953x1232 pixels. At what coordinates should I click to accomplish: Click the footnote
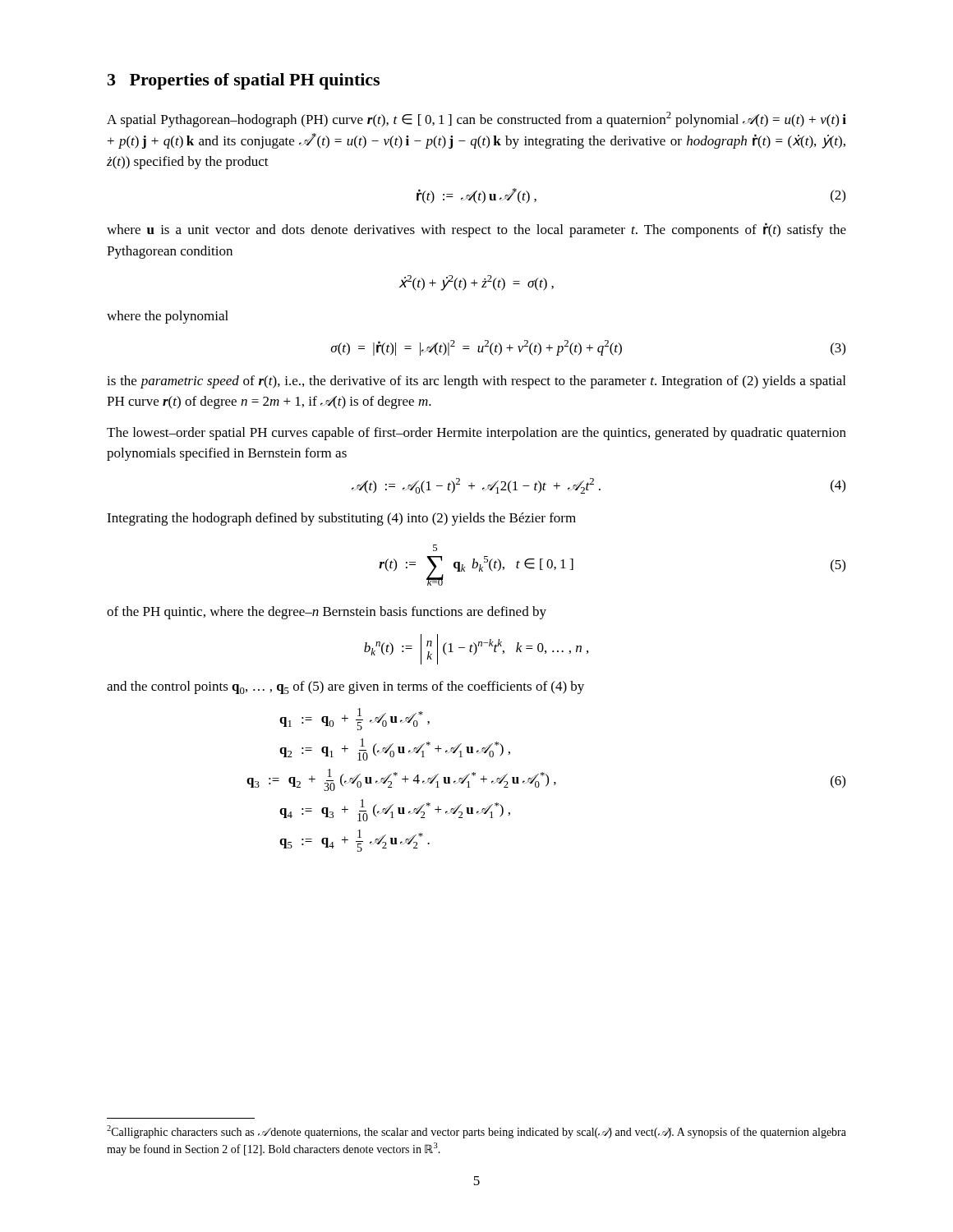point(476,1140)
